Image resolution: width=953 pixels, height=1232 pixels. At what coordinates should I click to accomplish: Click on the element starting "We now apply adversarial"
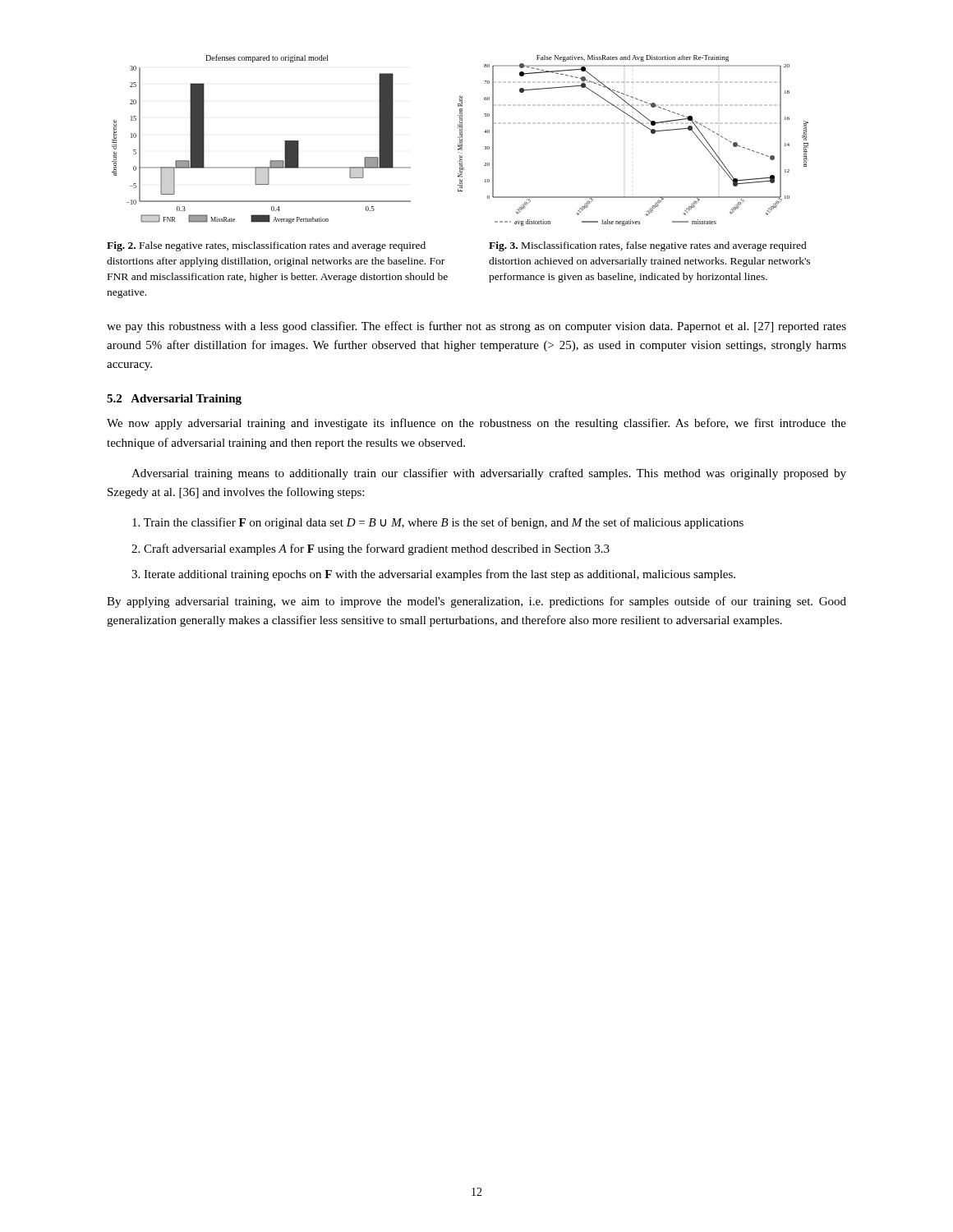pos(476,433)
